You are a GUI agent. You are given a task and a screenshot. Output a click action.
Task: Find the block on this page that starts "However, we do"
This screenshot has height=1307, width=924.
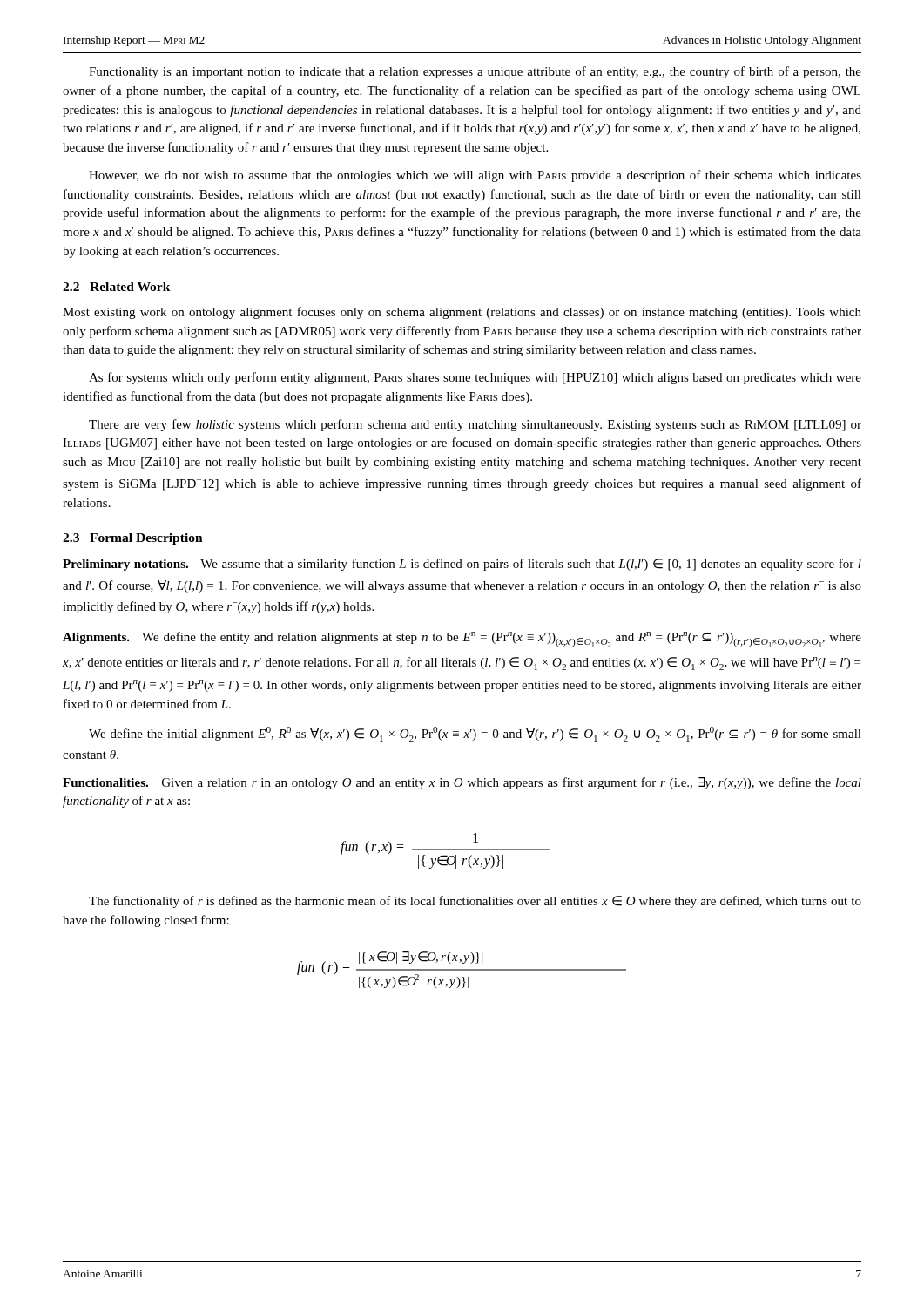(x=462, y=214)
